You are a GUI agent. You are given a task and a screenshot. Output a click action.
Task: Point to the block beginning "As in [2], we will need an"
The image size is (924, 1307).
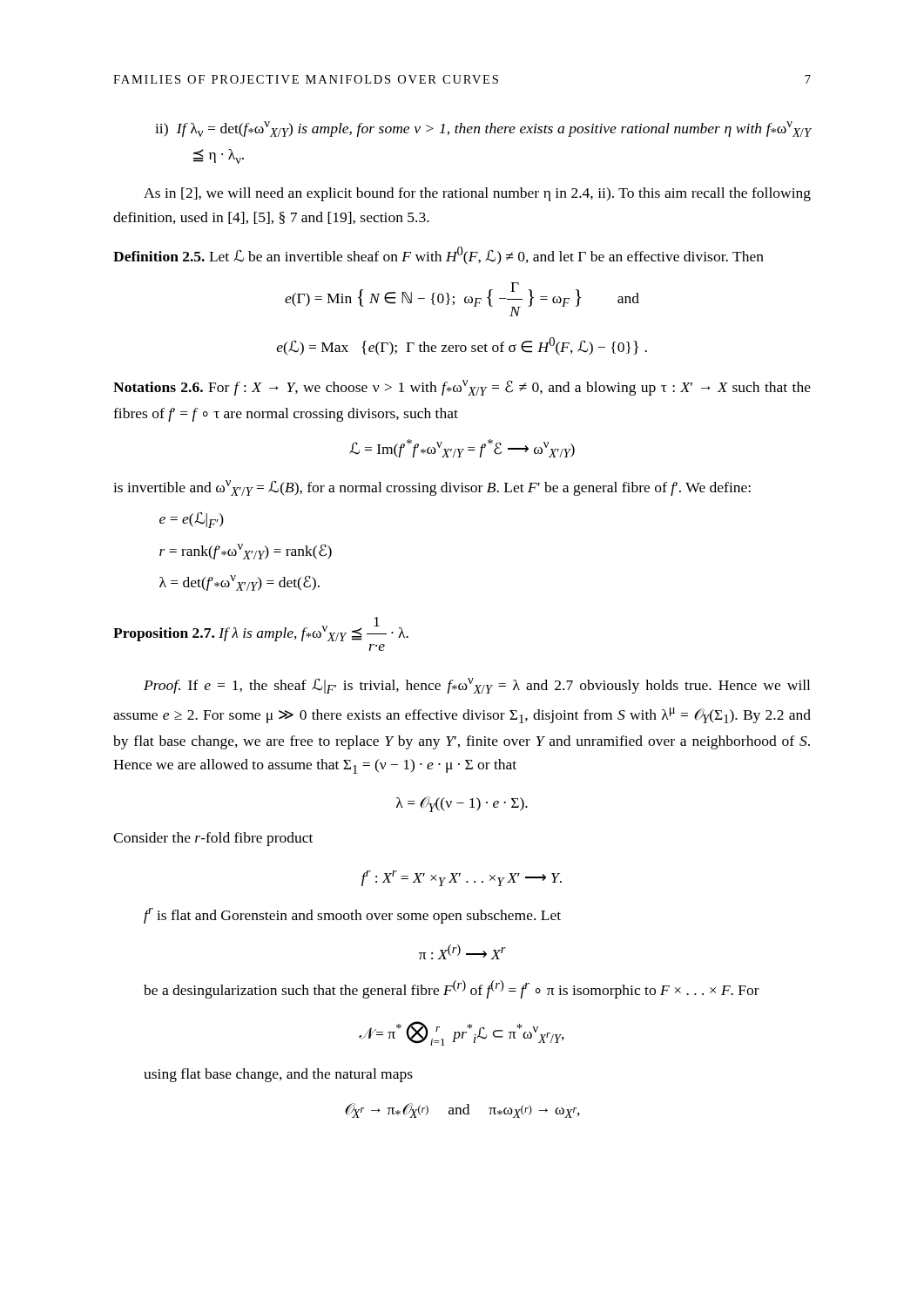462,205
